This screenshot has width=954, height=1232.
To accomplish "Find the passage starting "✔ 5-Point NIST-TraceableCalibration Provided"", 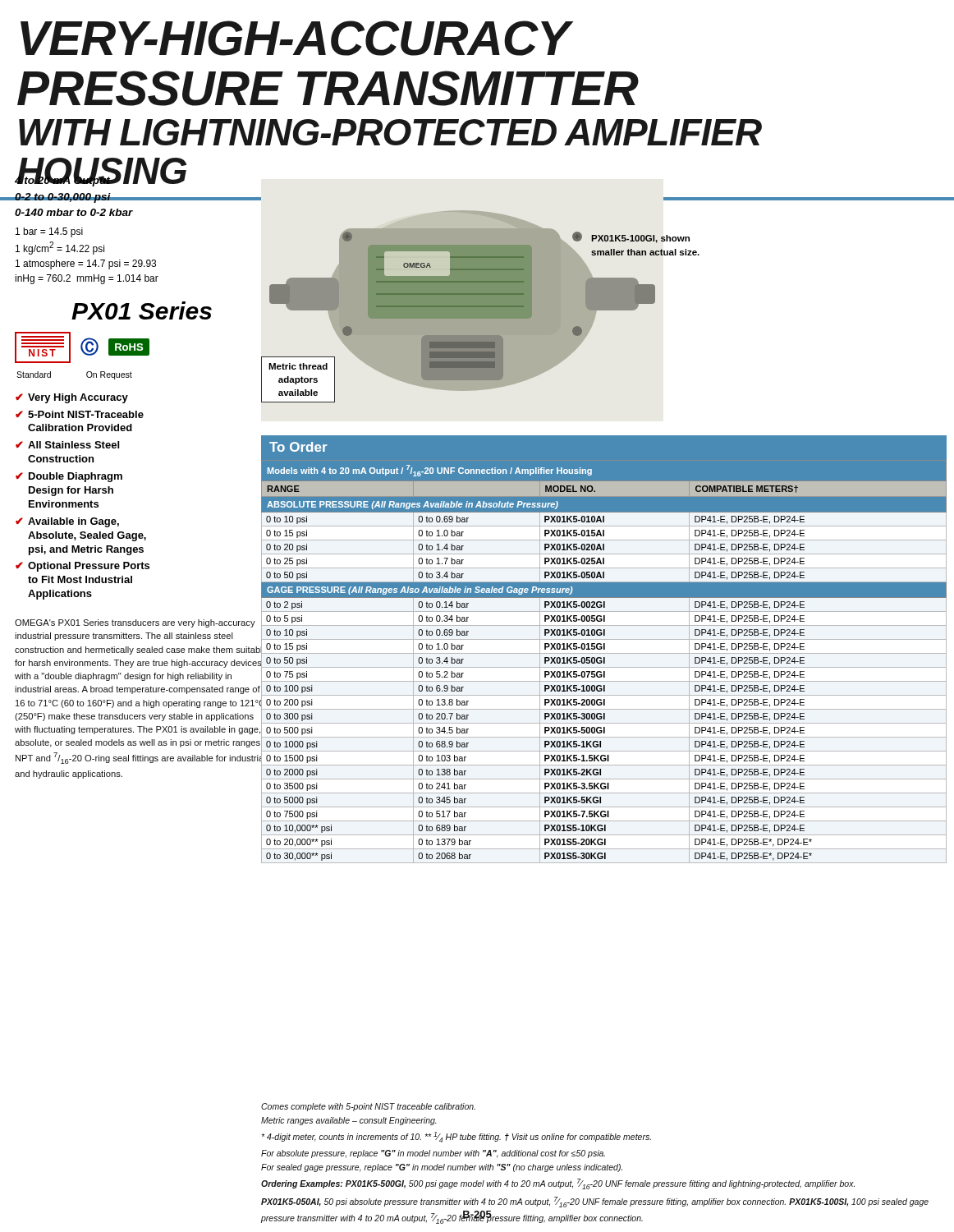I will pyautogui.click(x=79, y=422).
